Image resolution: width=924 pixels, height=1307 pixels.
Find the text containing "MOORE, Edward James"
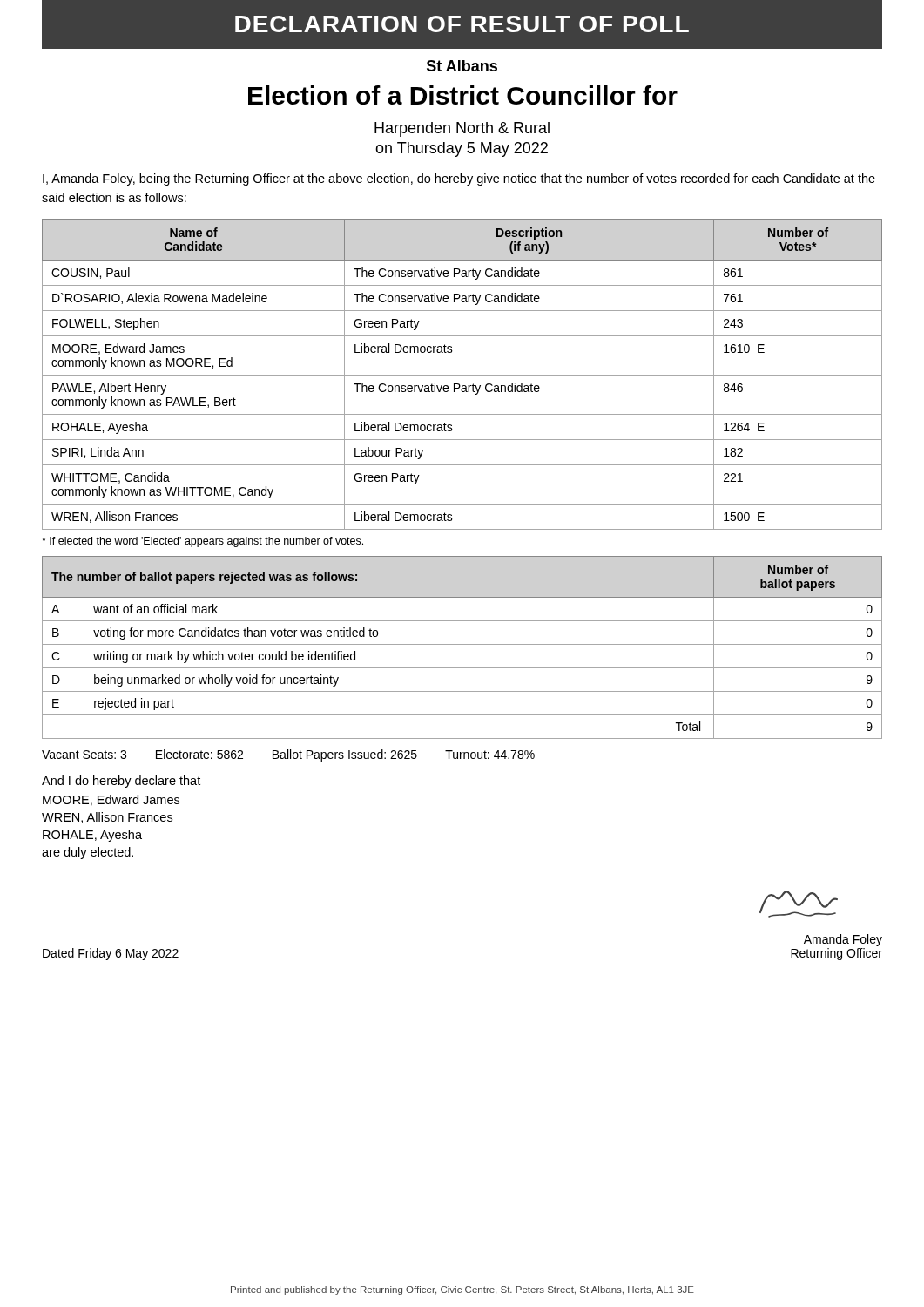[x=111, y=799]
